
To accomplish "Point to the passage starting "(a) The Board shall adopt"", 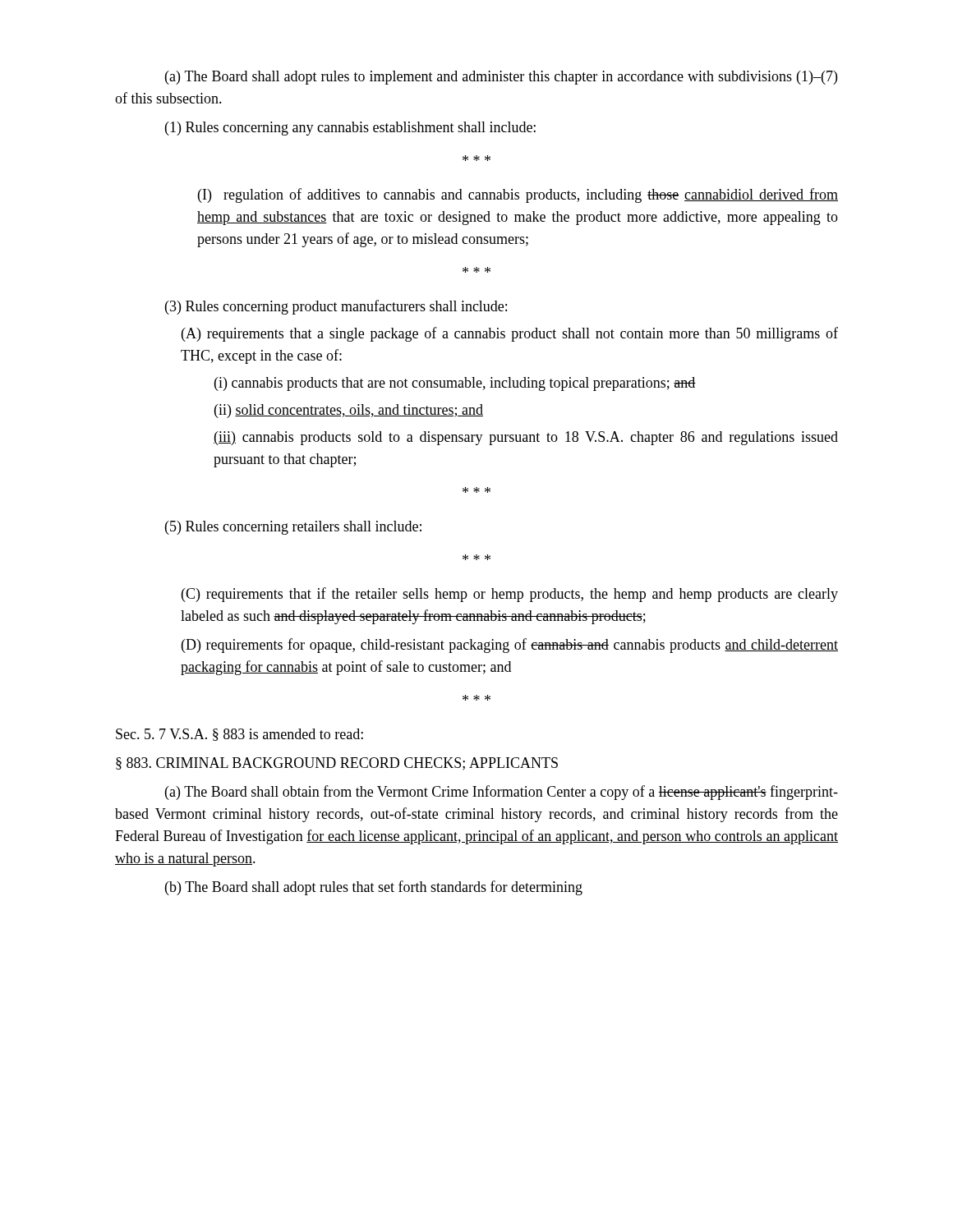I will pyautogui.click(x=476, y=88).
